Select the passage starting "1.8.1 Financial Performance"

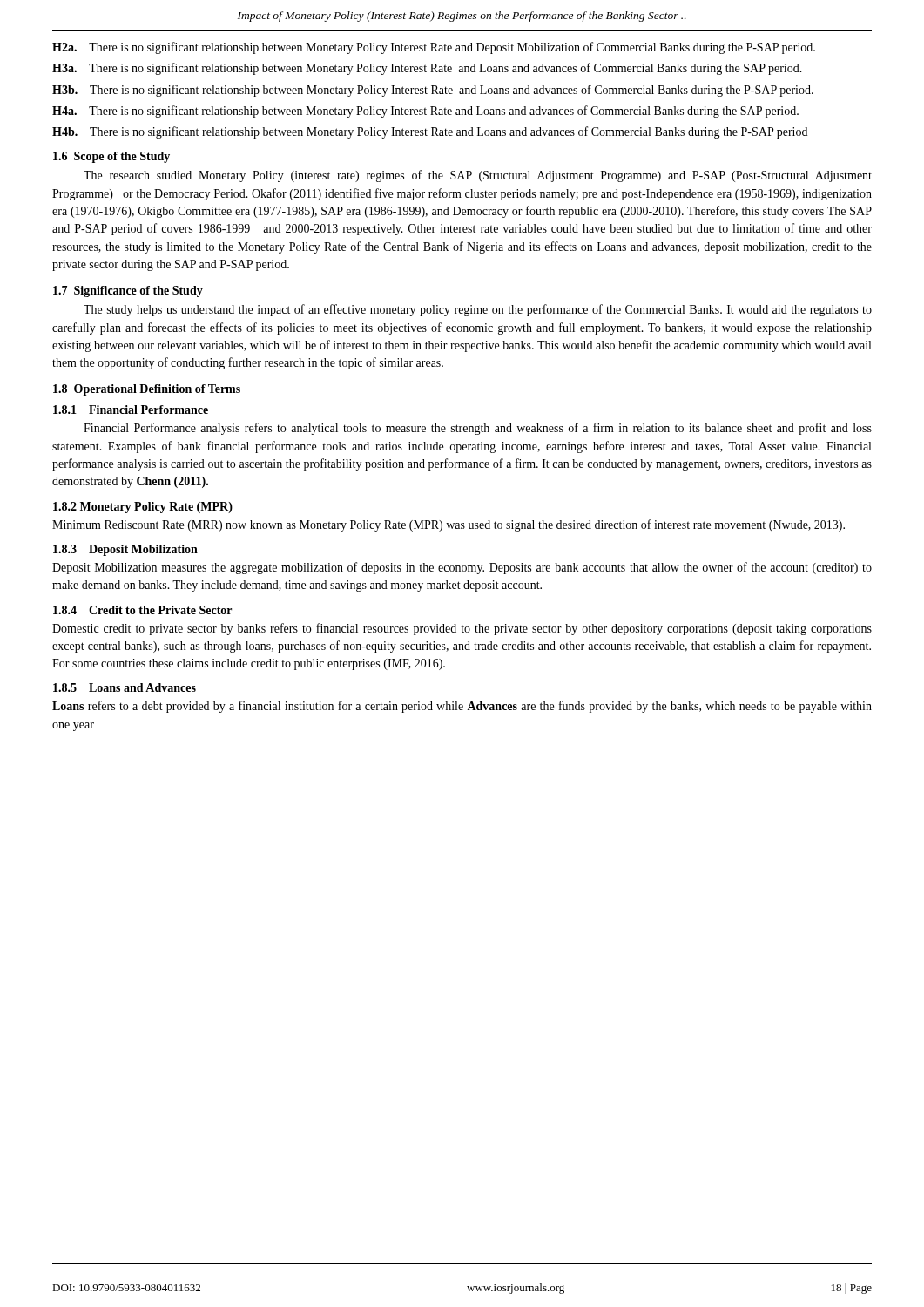click(130, 410)
